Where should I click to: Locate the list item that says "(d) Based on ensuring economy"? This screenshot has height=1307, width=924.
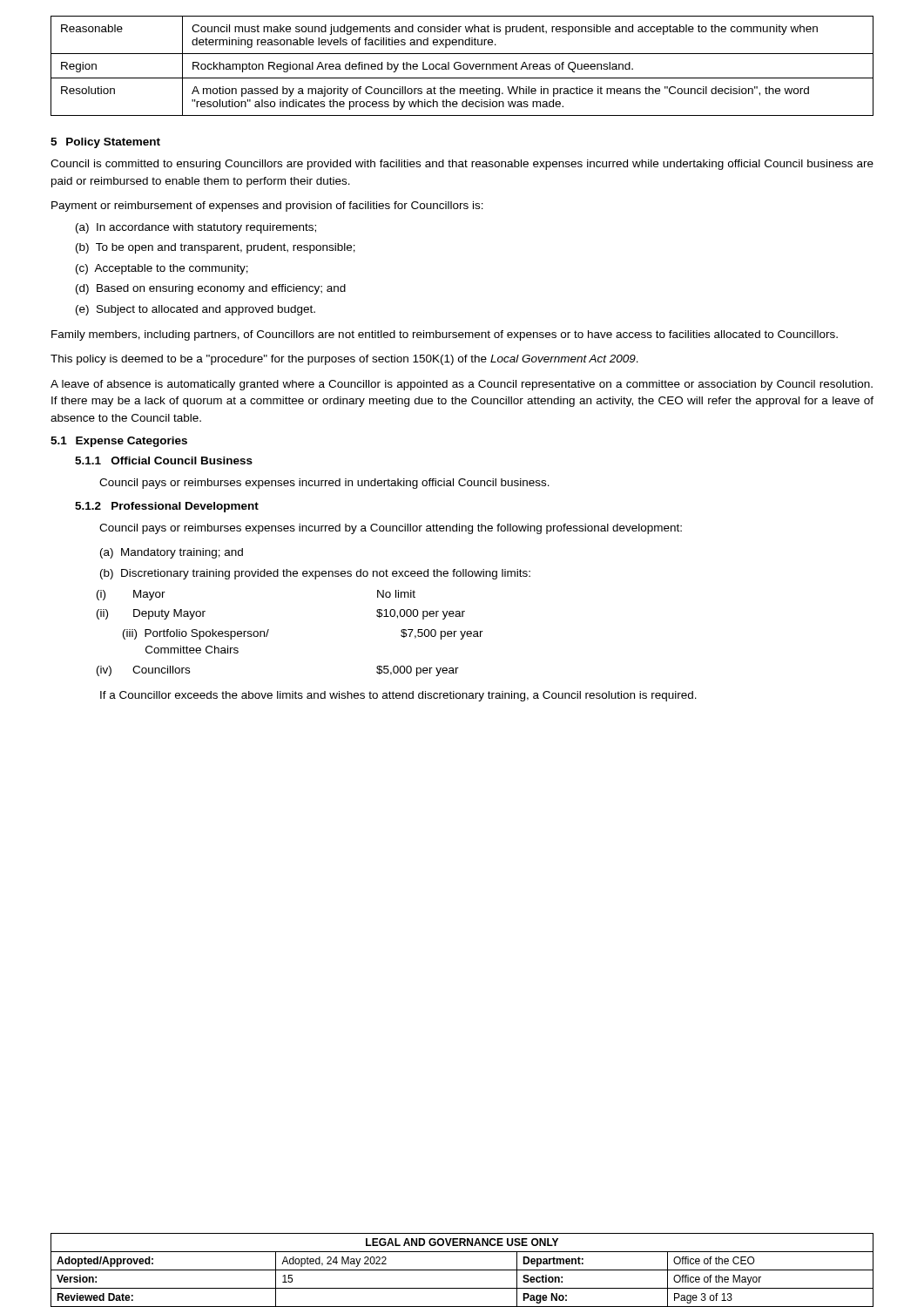210,288
